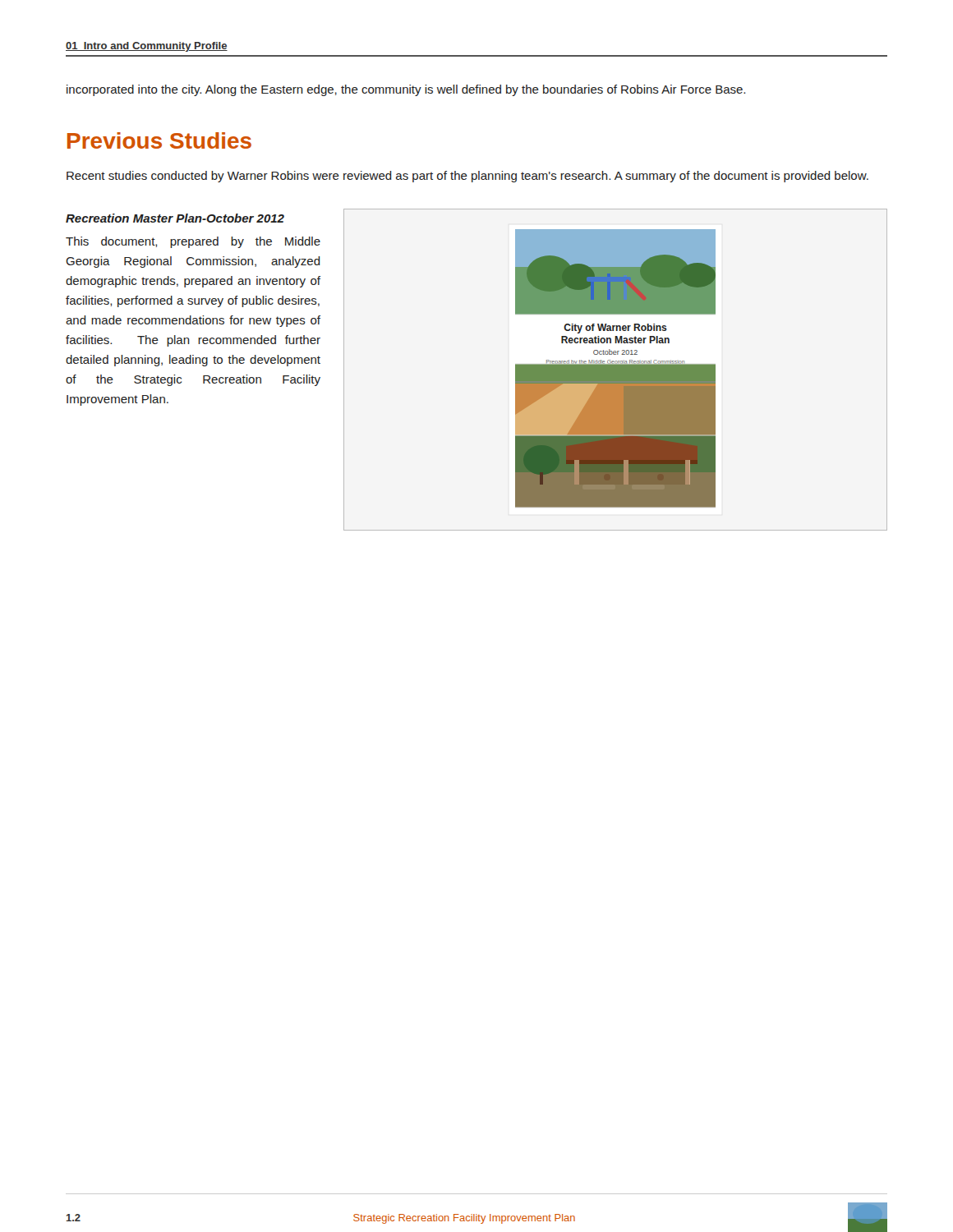Click the photo
The width and height of the screenshot is (953, 1232).
coord(615,369)
